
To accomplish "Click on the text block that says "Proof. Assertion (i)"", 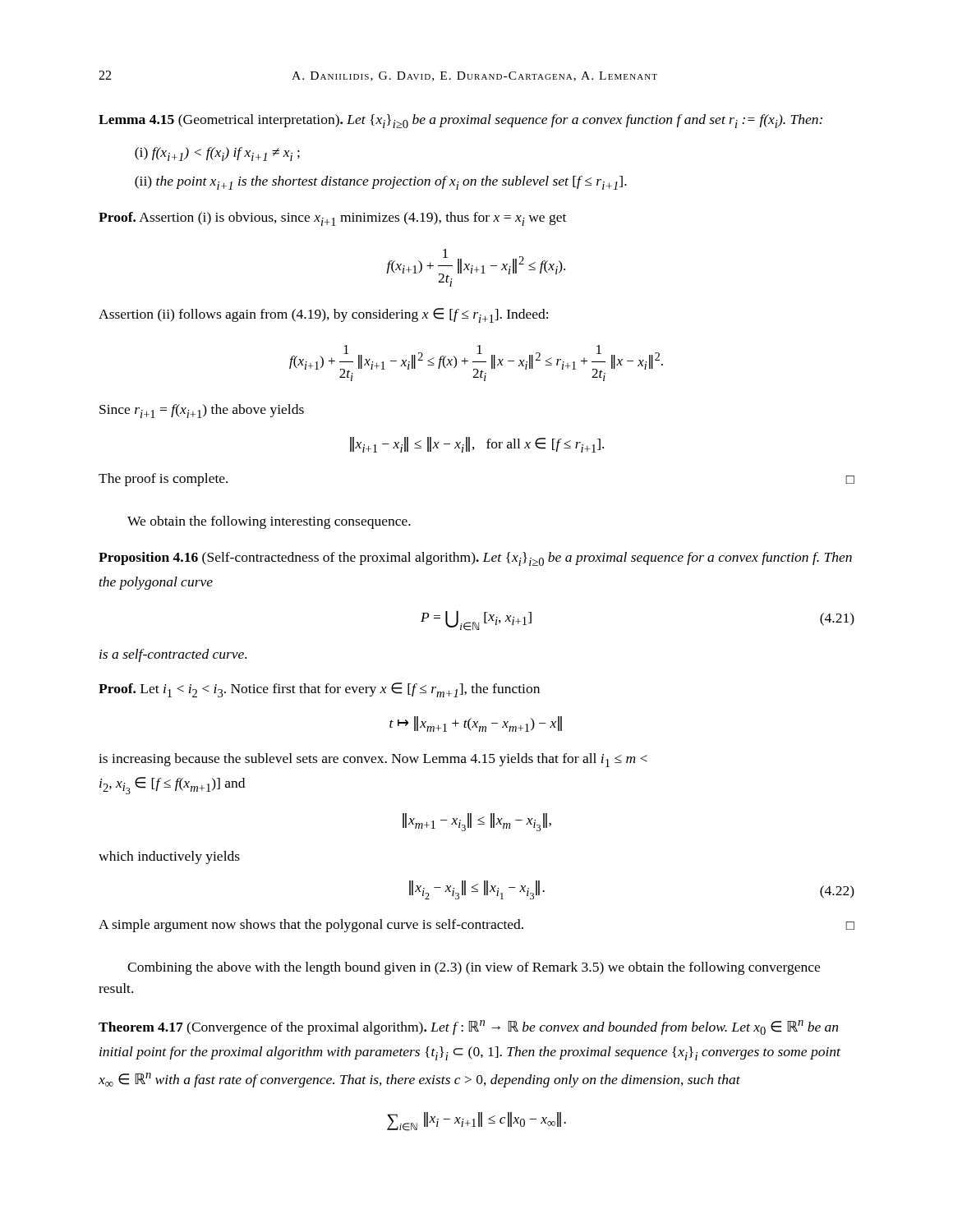I will [332, 218].
